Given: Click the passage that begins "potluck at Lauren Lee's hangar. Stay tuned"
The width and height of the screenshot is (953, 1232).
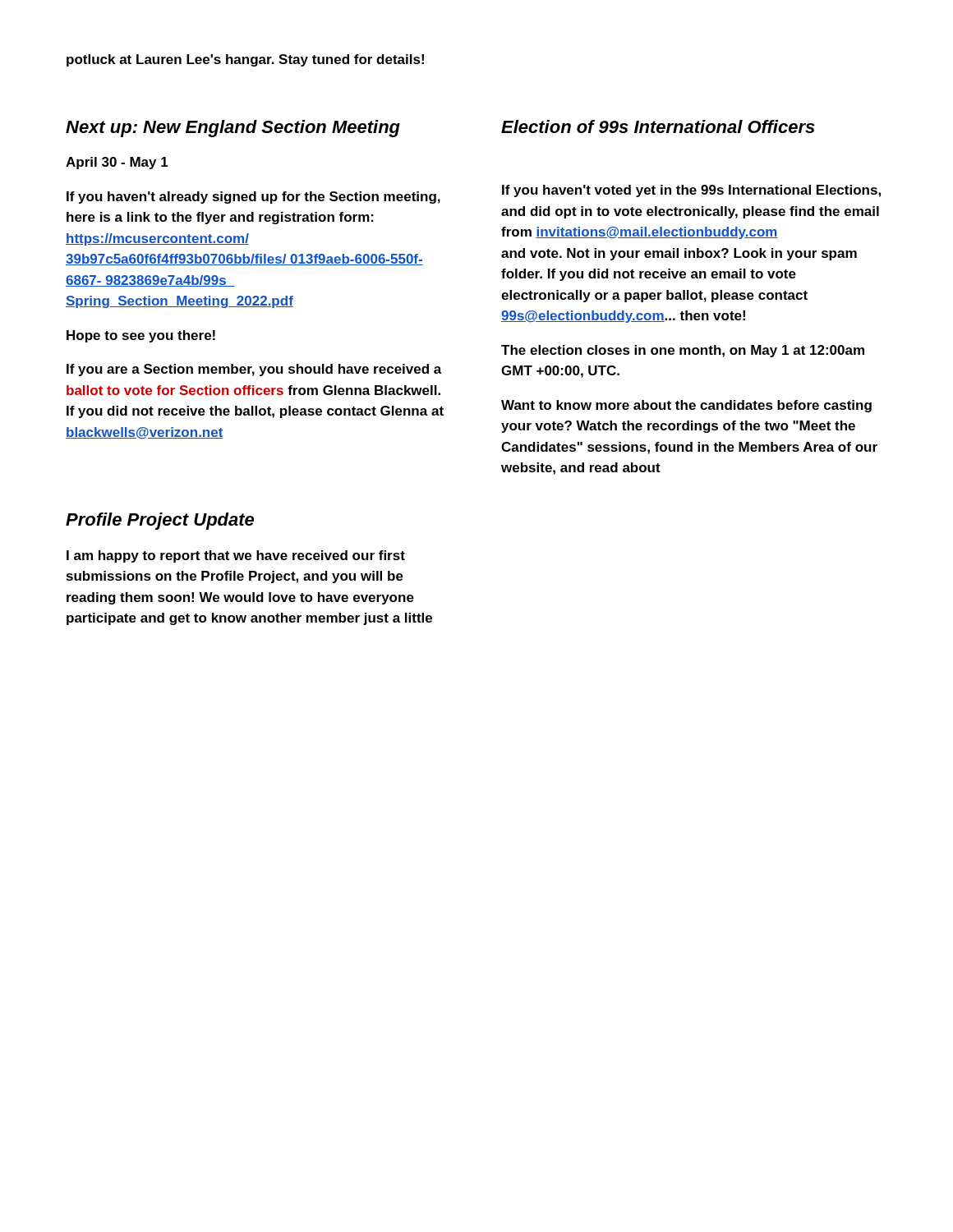Looking at the screenshot, I should (x=245, y=60).
